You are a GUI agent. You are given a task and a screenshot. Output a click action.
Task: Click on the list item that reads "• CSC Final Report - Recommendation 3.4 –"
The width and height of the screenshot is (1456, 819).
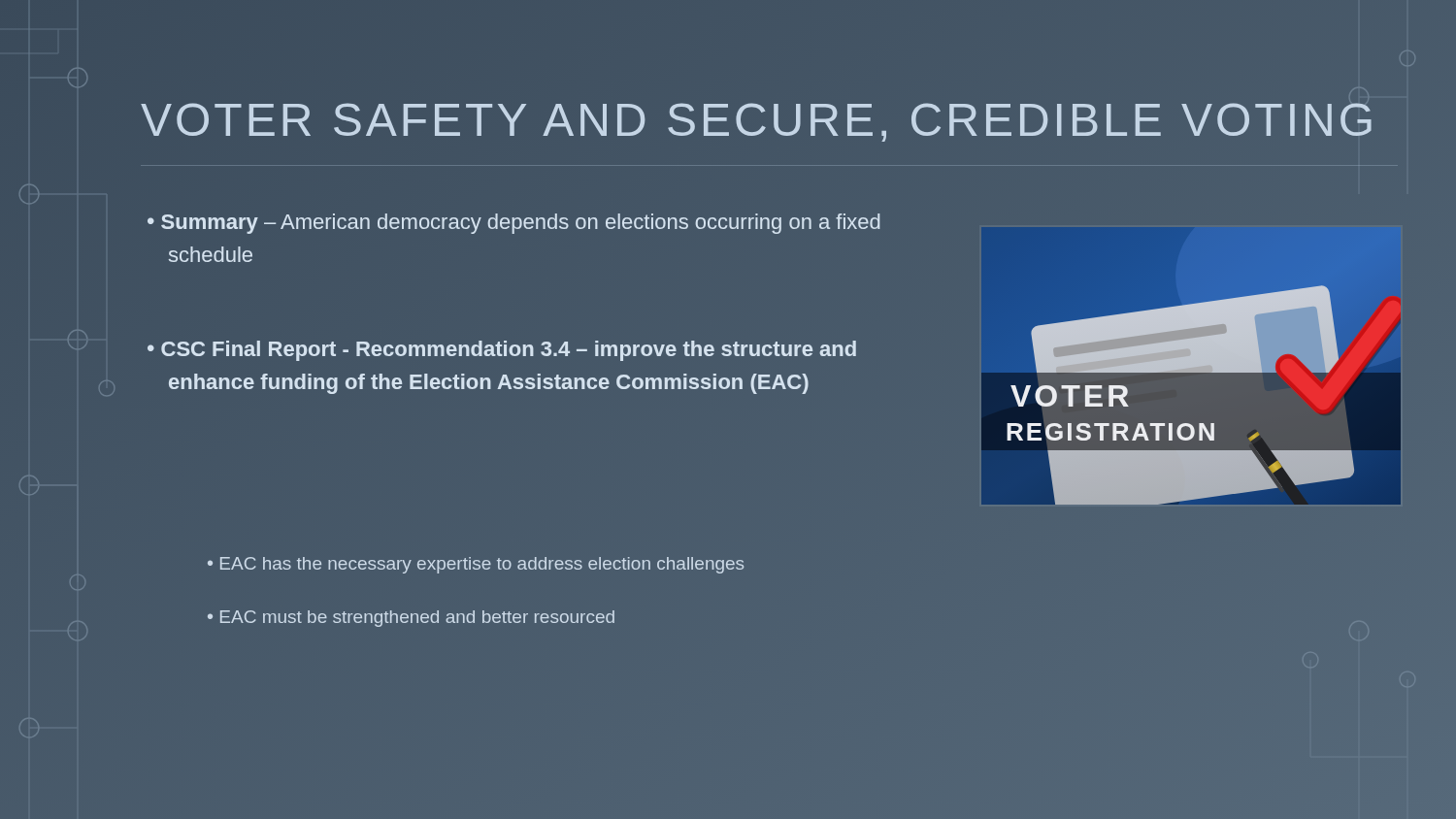[541, 364]
